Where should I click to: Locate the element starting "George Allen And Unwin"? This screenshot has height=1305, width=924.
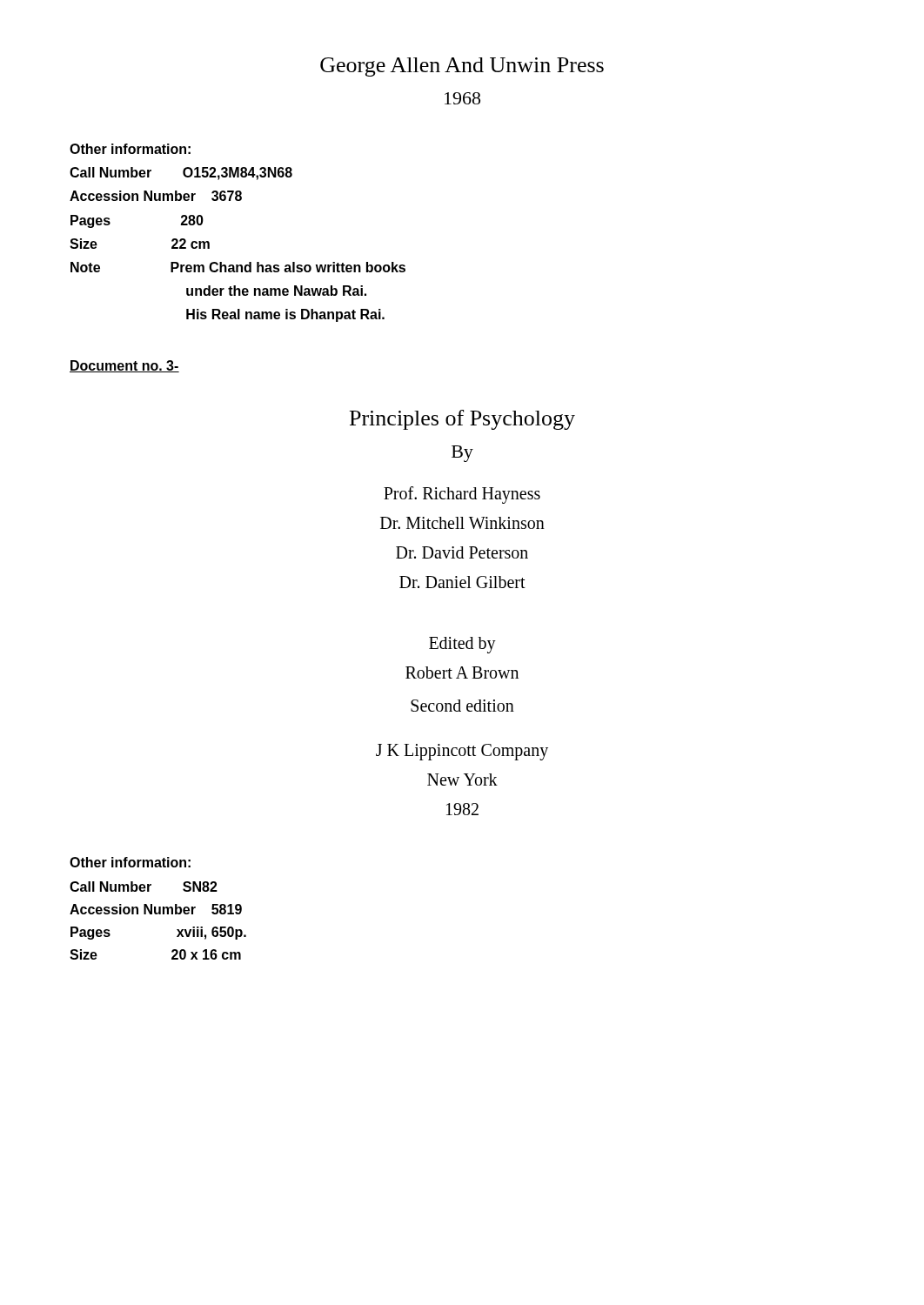point(462,65)
